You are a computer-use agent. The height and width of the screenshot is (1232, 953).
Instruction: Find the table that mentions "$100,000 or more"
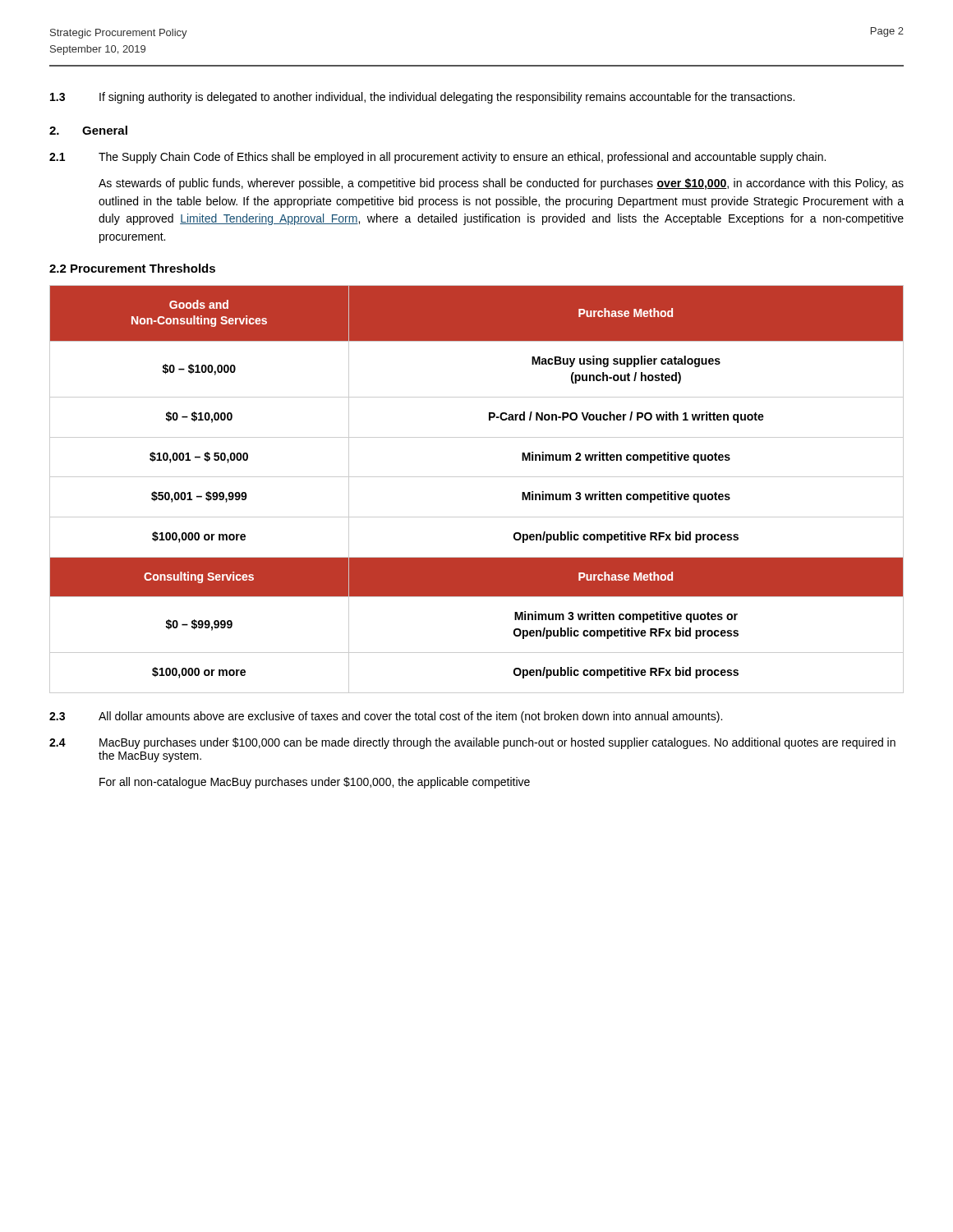(x=476, y=489)
